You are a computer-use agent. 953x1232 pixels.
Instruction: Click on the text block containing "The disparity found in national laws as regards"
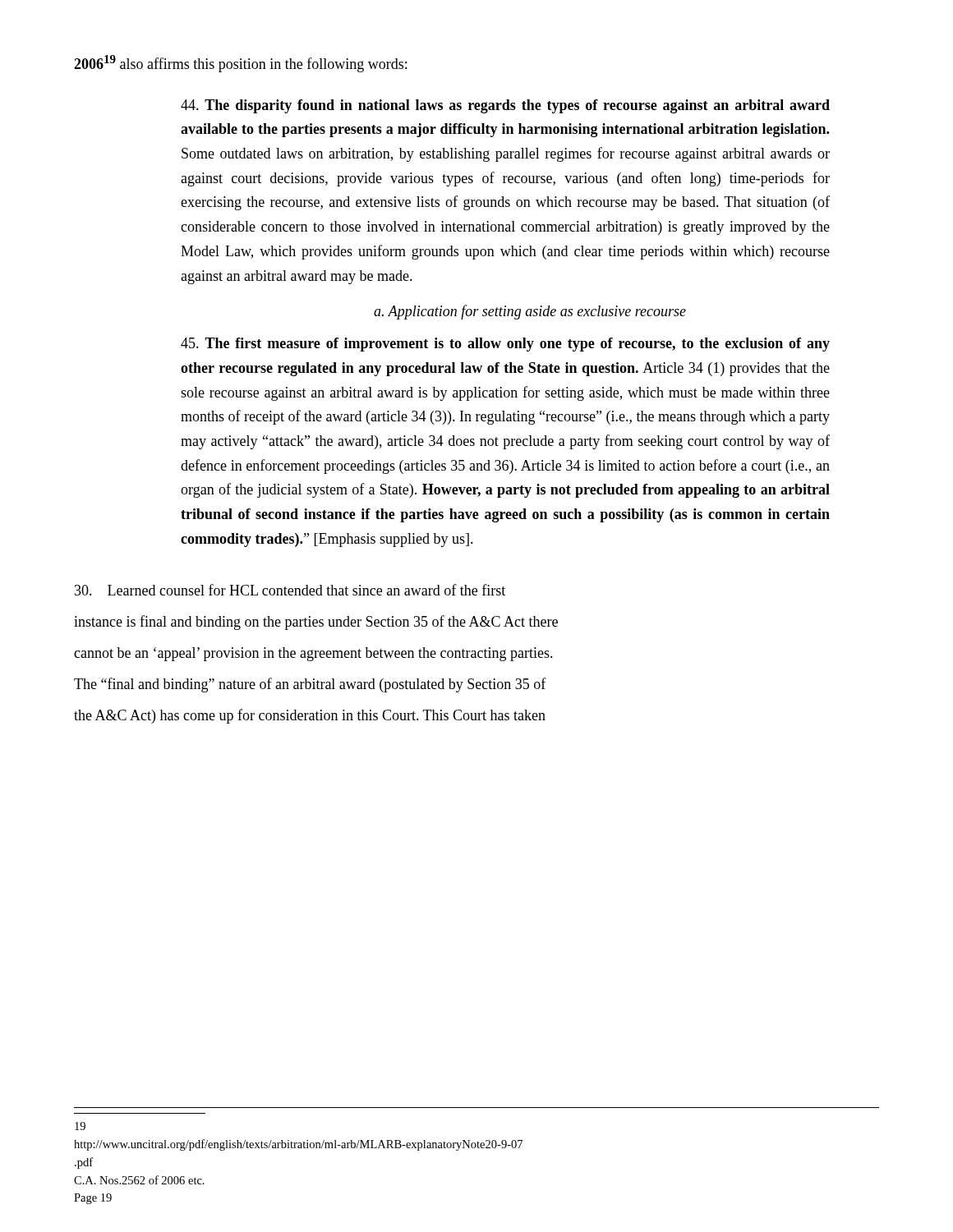[505, 190]
